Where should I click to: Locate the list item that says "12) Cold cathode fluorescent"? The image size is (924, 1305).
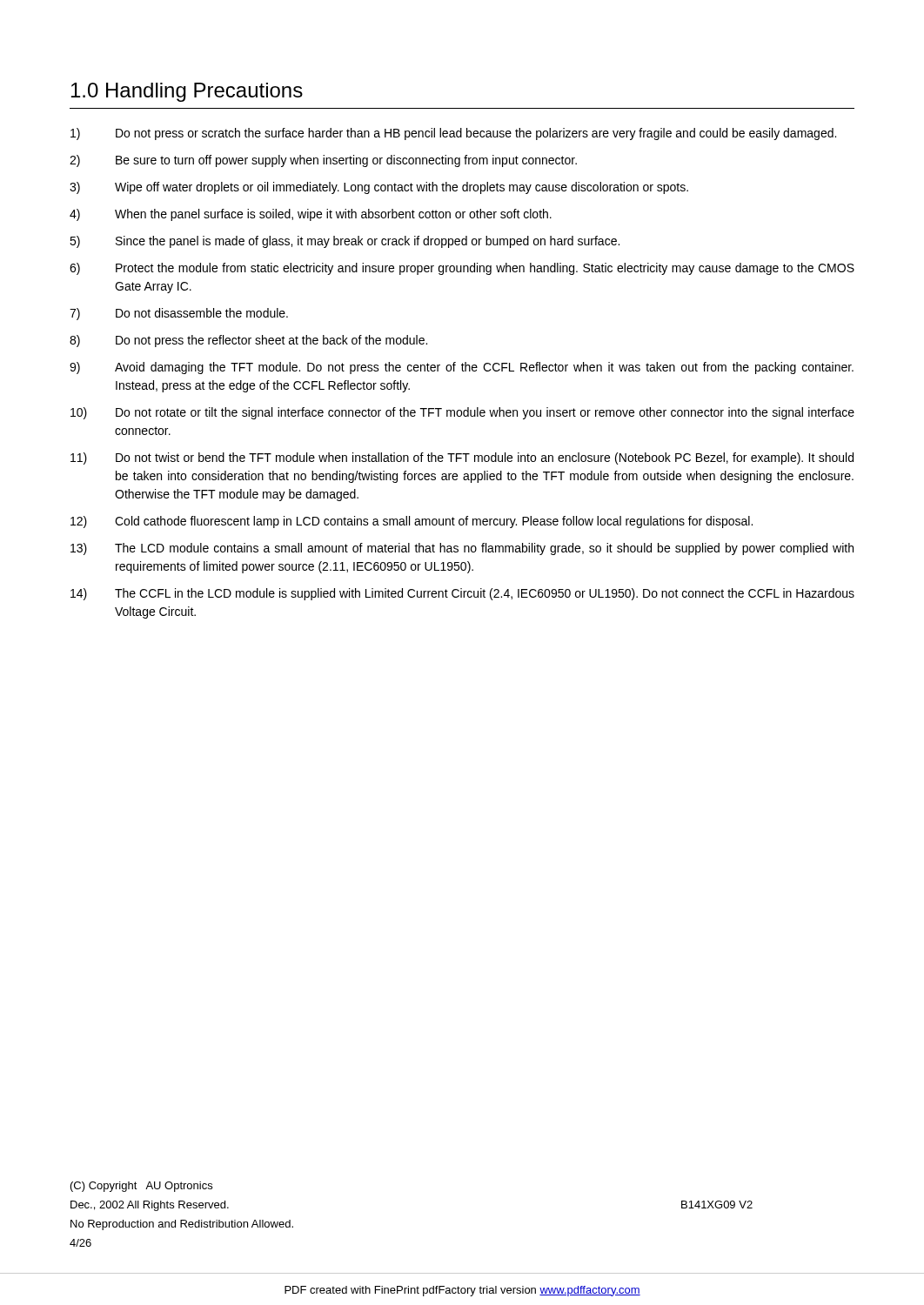click(462, 522)
